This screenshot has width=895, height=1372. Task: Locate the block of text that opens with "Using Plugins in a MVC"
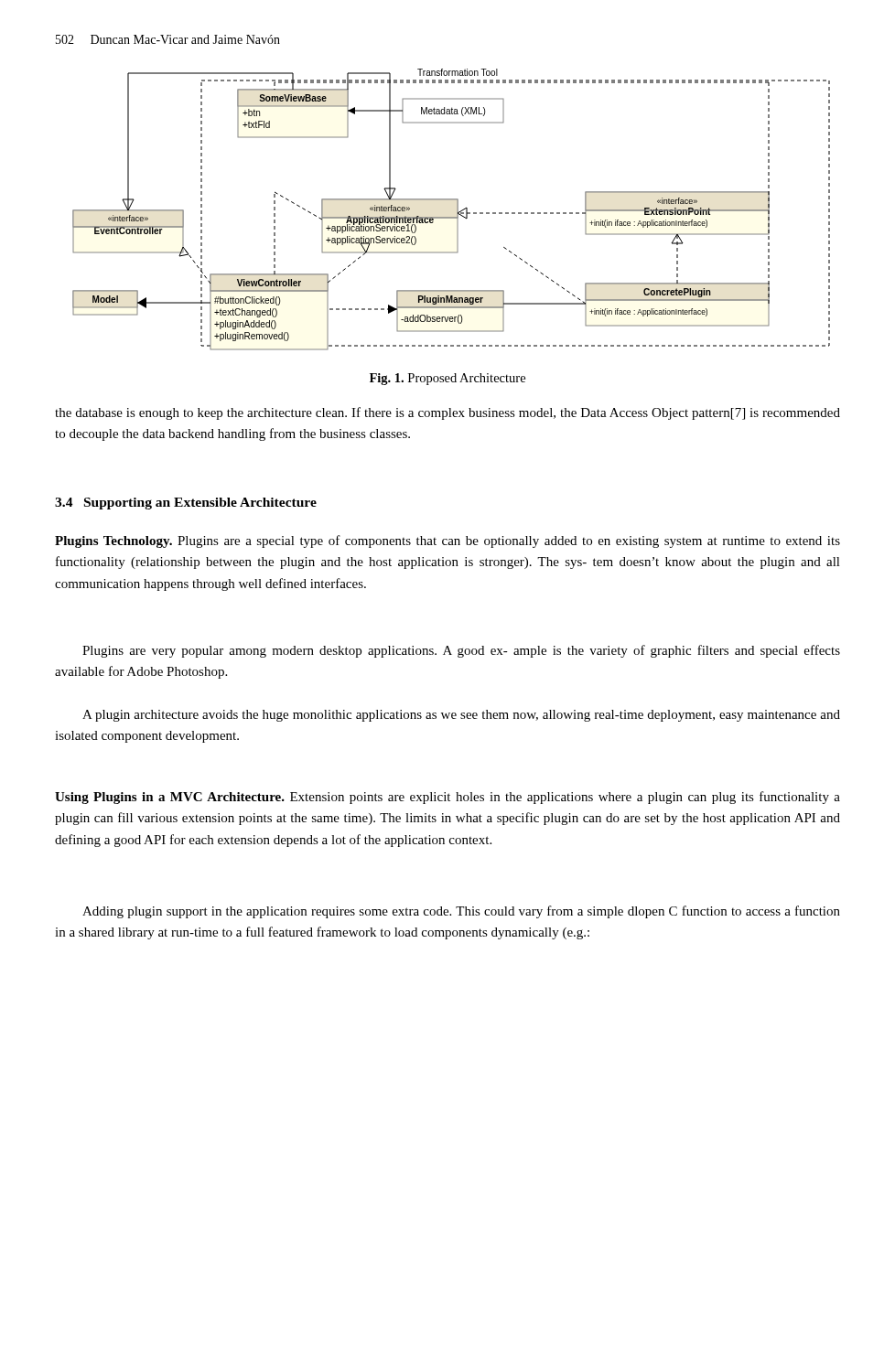pyautogui.click(x=448, y=818)
